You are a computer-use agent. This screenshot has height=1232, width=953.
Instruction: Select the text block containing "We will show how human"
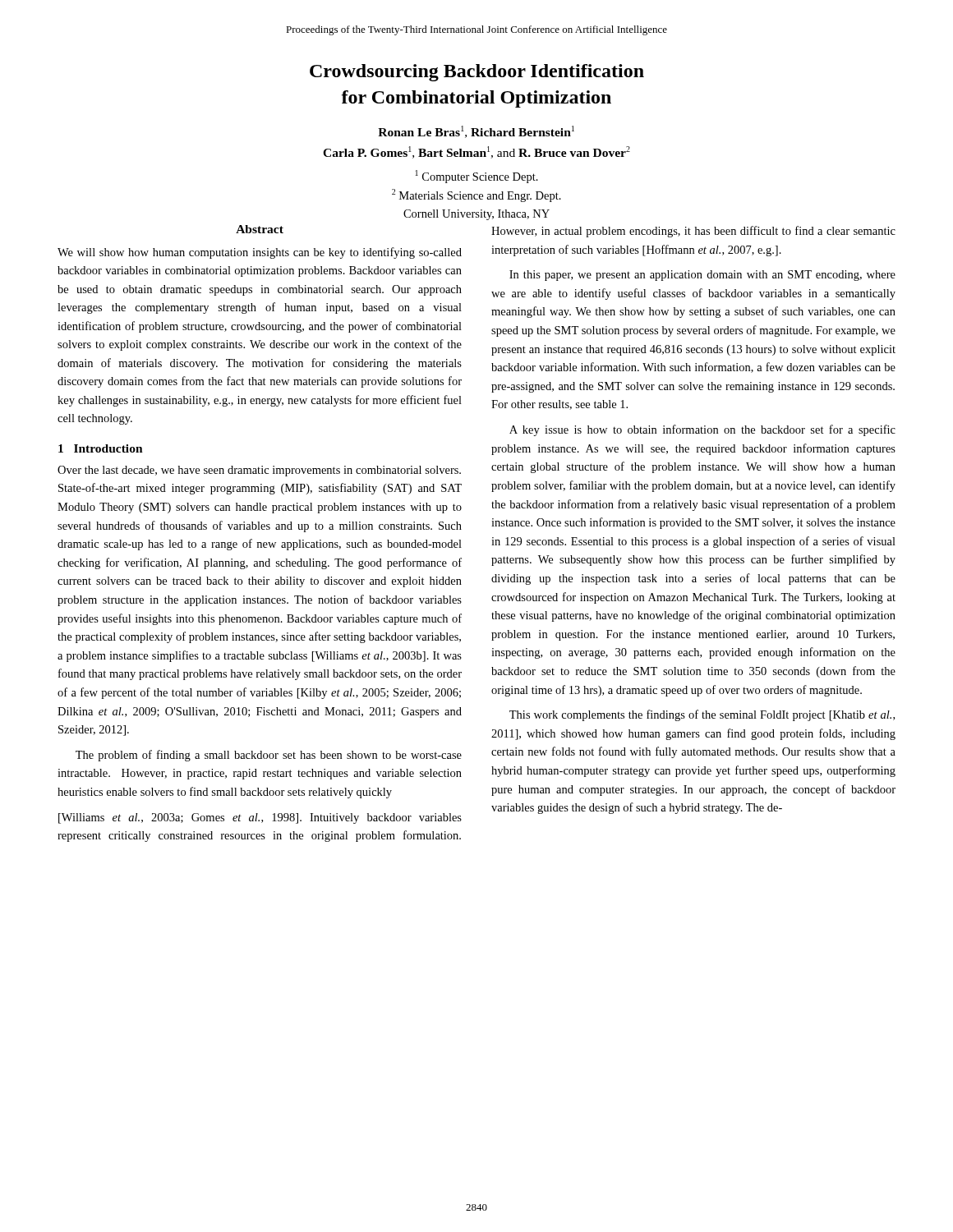pos(260,335)
